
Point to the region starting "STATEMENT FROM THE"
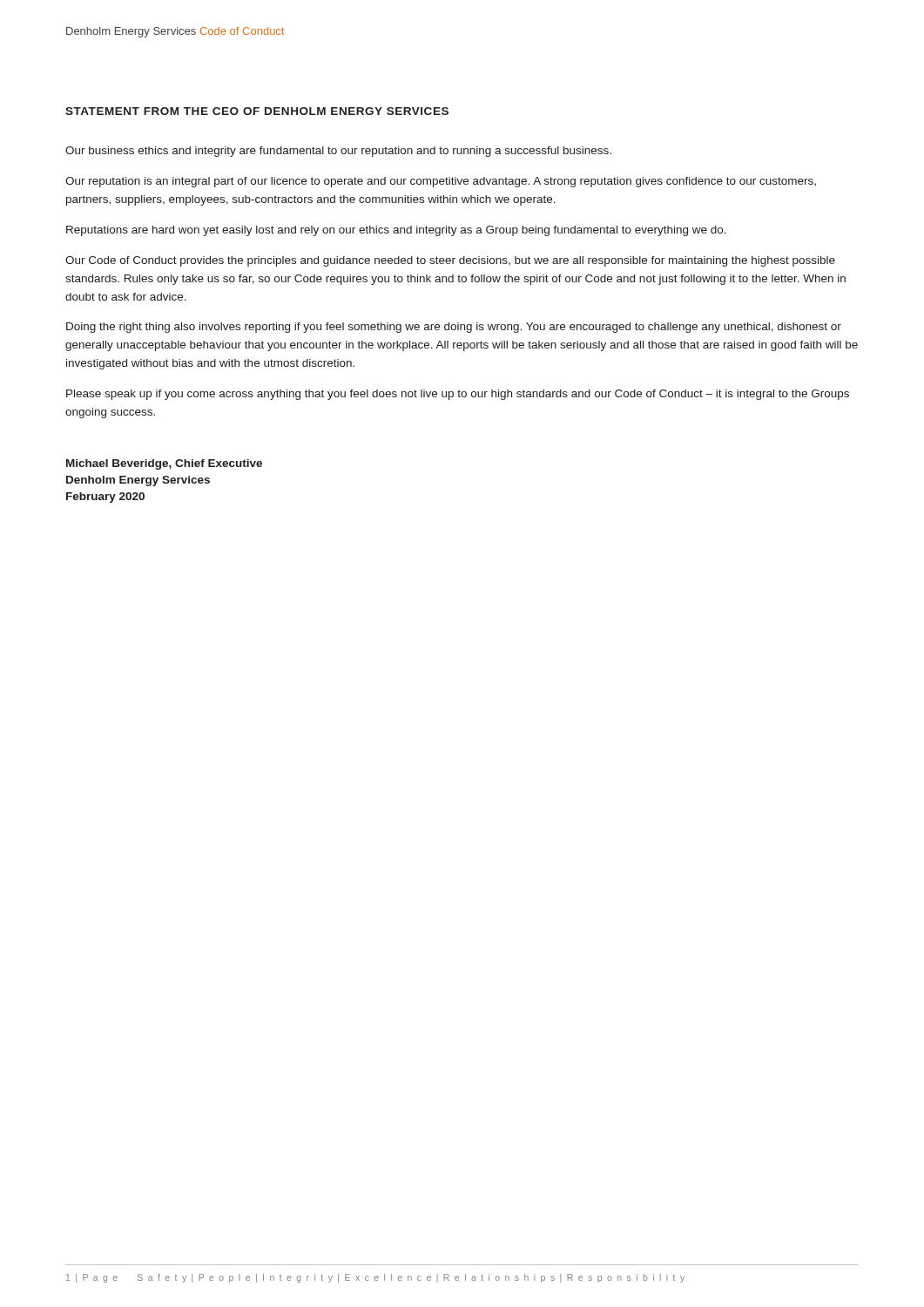(257, 111)
